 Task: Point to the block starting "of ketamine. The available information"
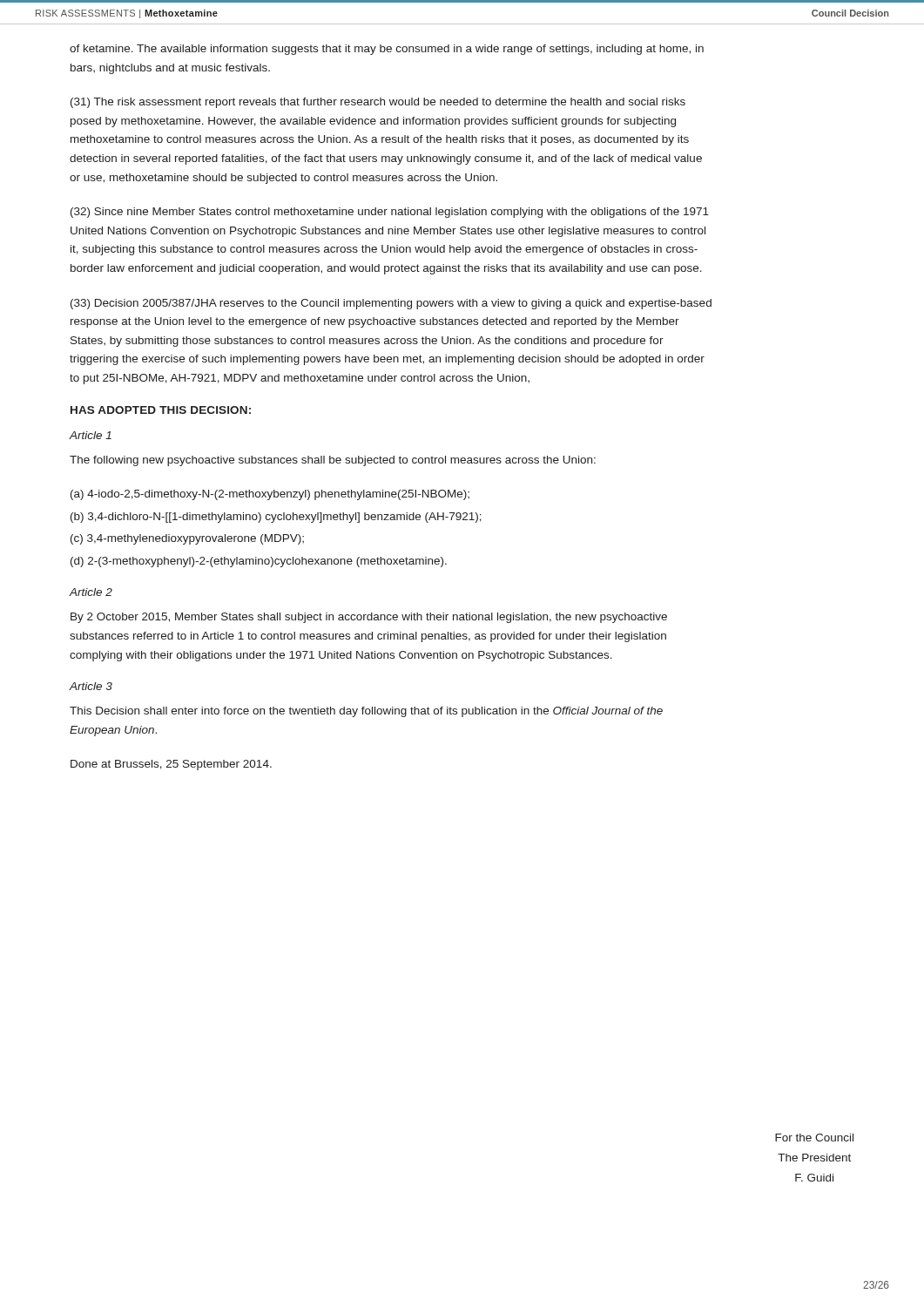[387, 58]
